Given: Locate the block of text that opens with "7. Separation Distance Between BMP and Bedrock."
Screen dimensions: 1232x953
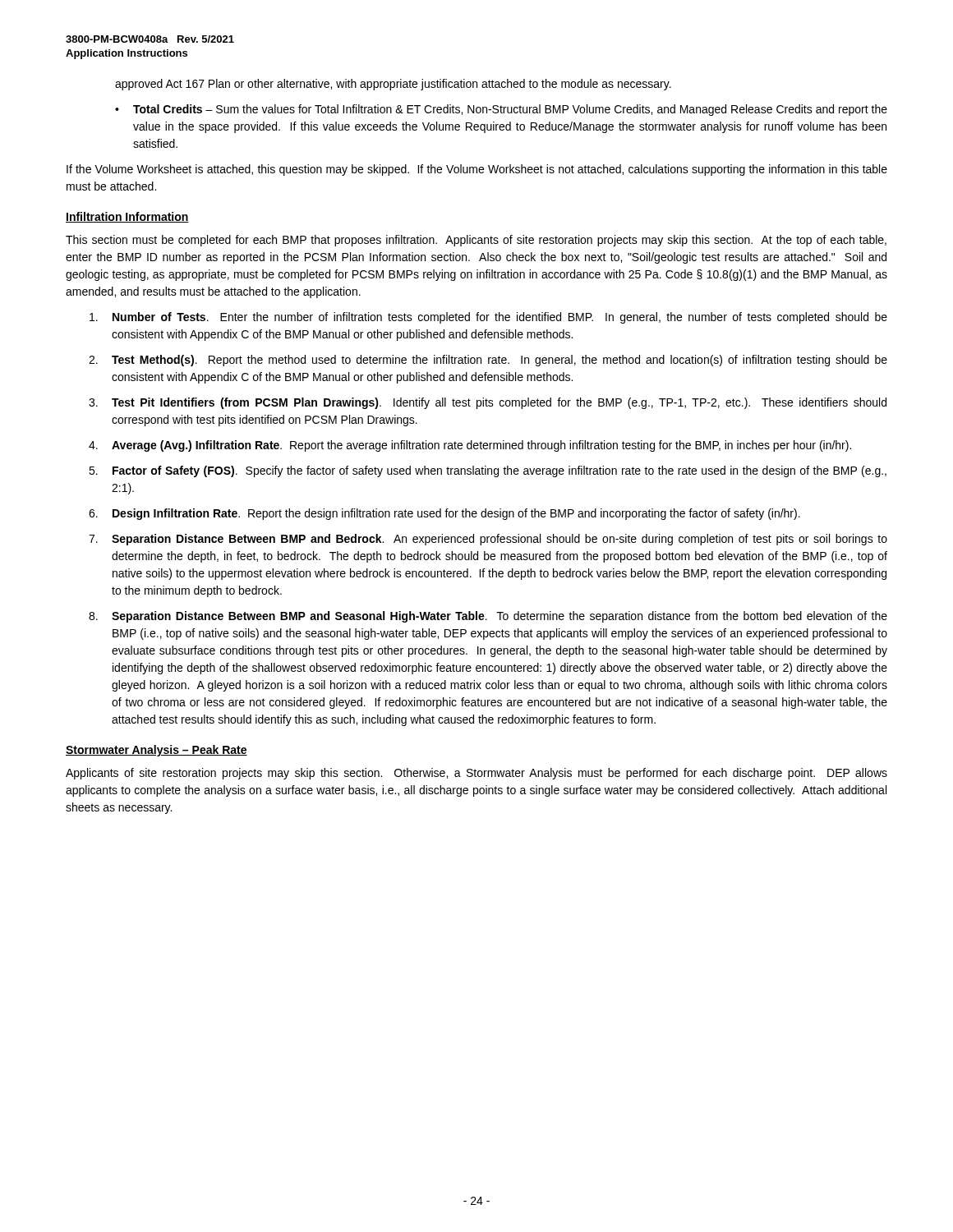Looking at the screenshot, I should click(488, 565).
